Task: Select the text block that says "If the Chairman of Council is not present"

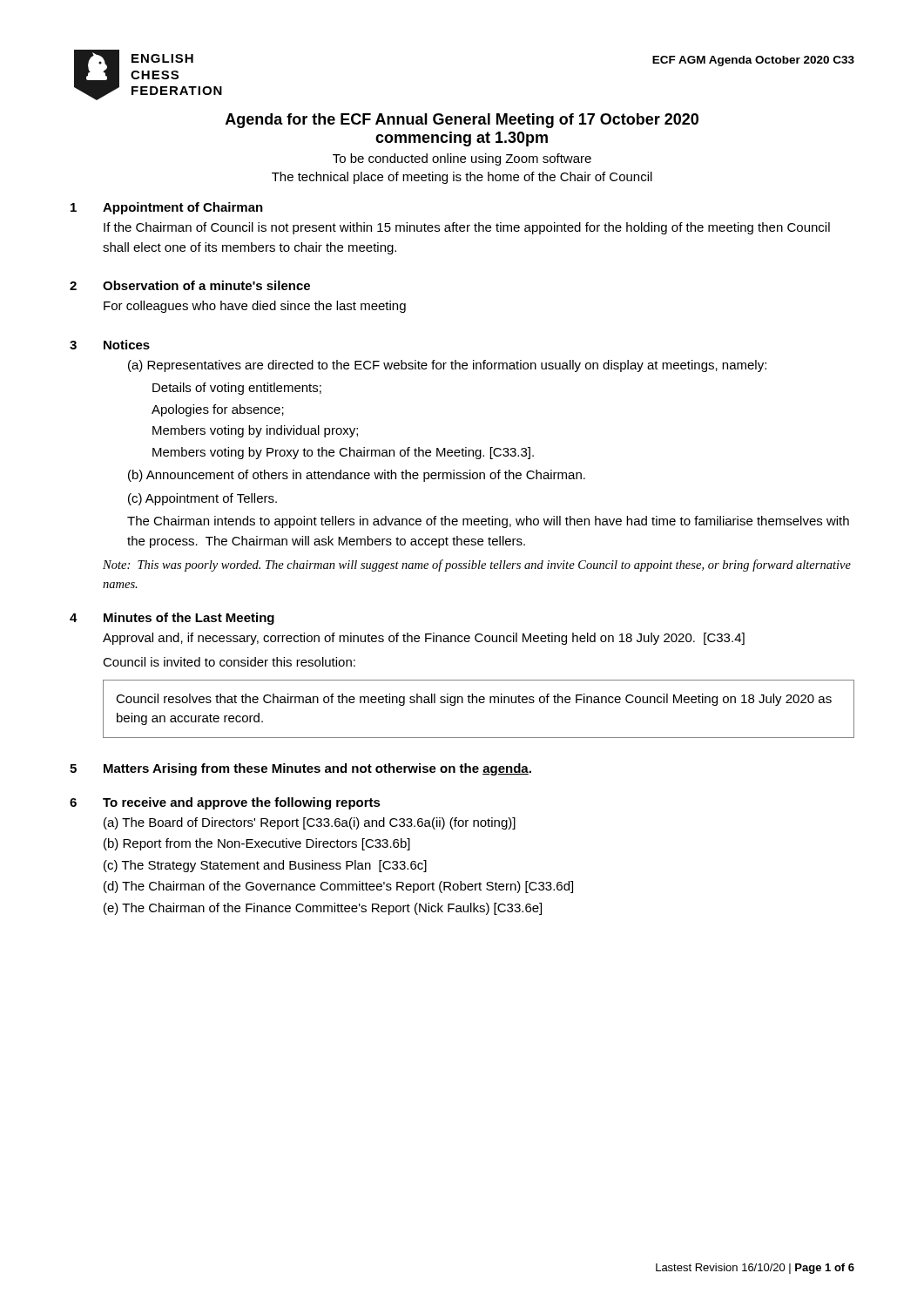Action: point(467,237)
